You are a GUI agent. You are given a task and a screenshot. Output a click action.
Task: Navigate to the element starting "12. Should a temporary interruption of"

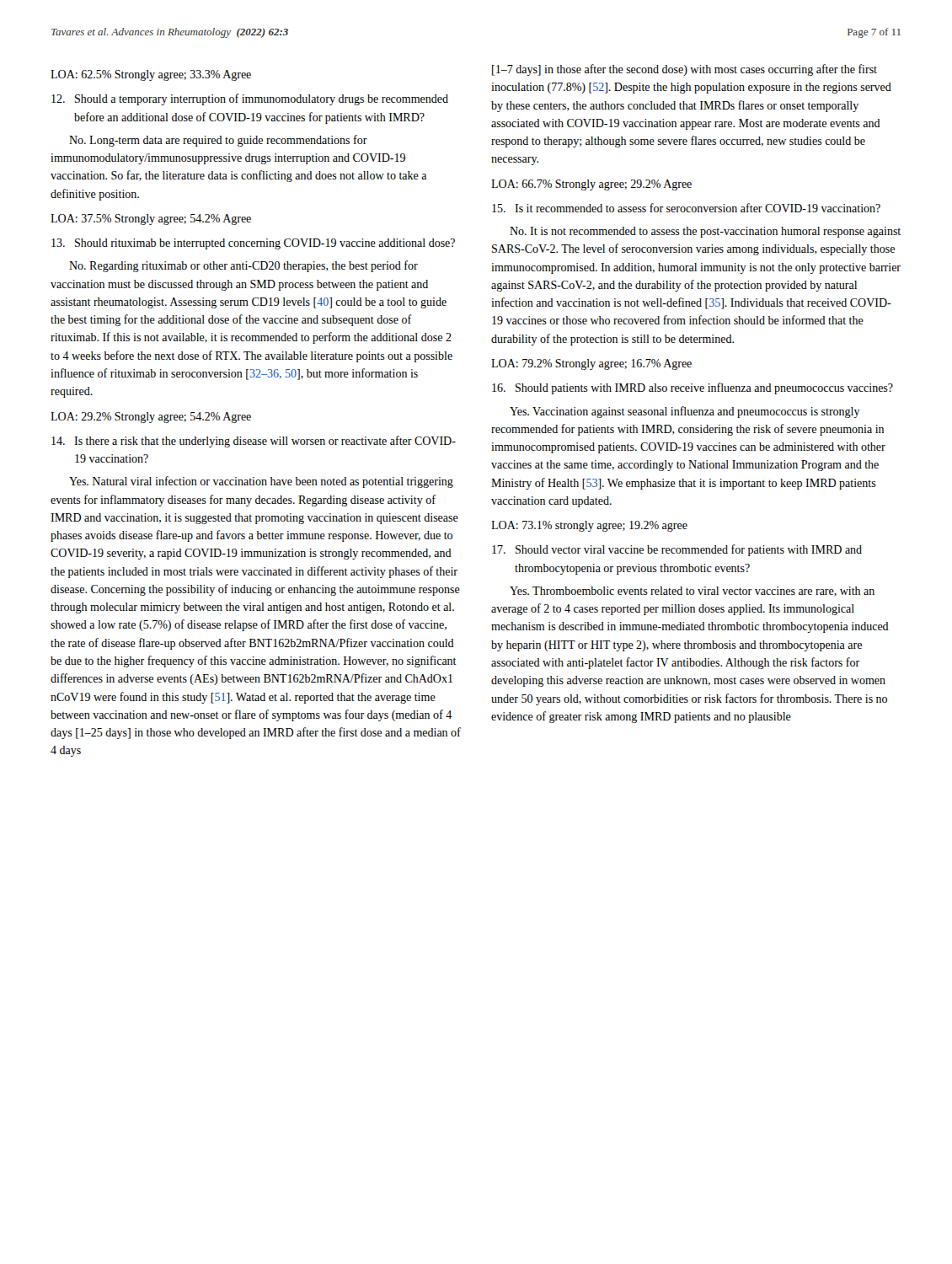click(256, 108)
